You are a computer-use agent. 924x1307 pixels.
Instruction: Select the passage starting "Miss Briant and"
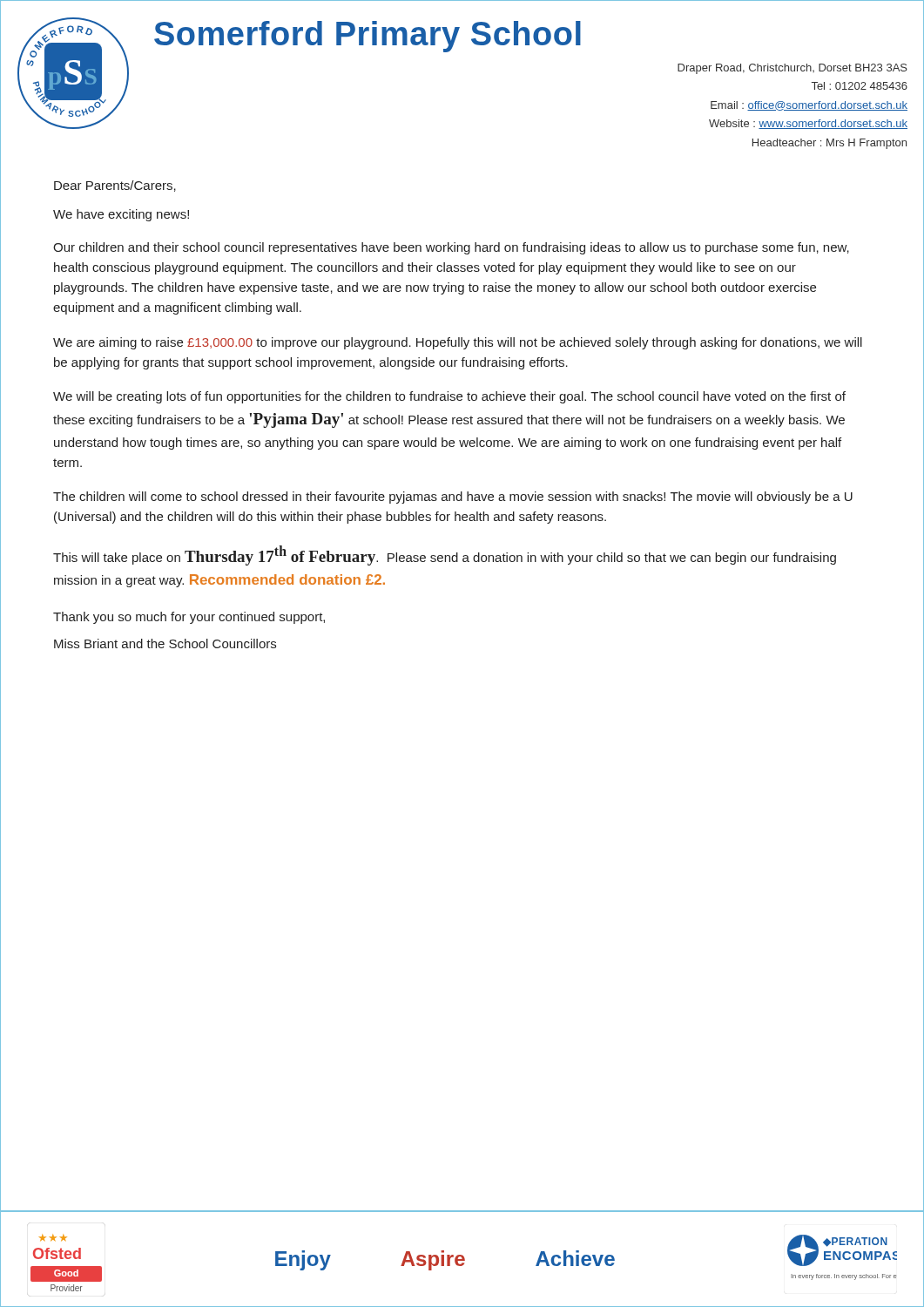click(165, 644)
